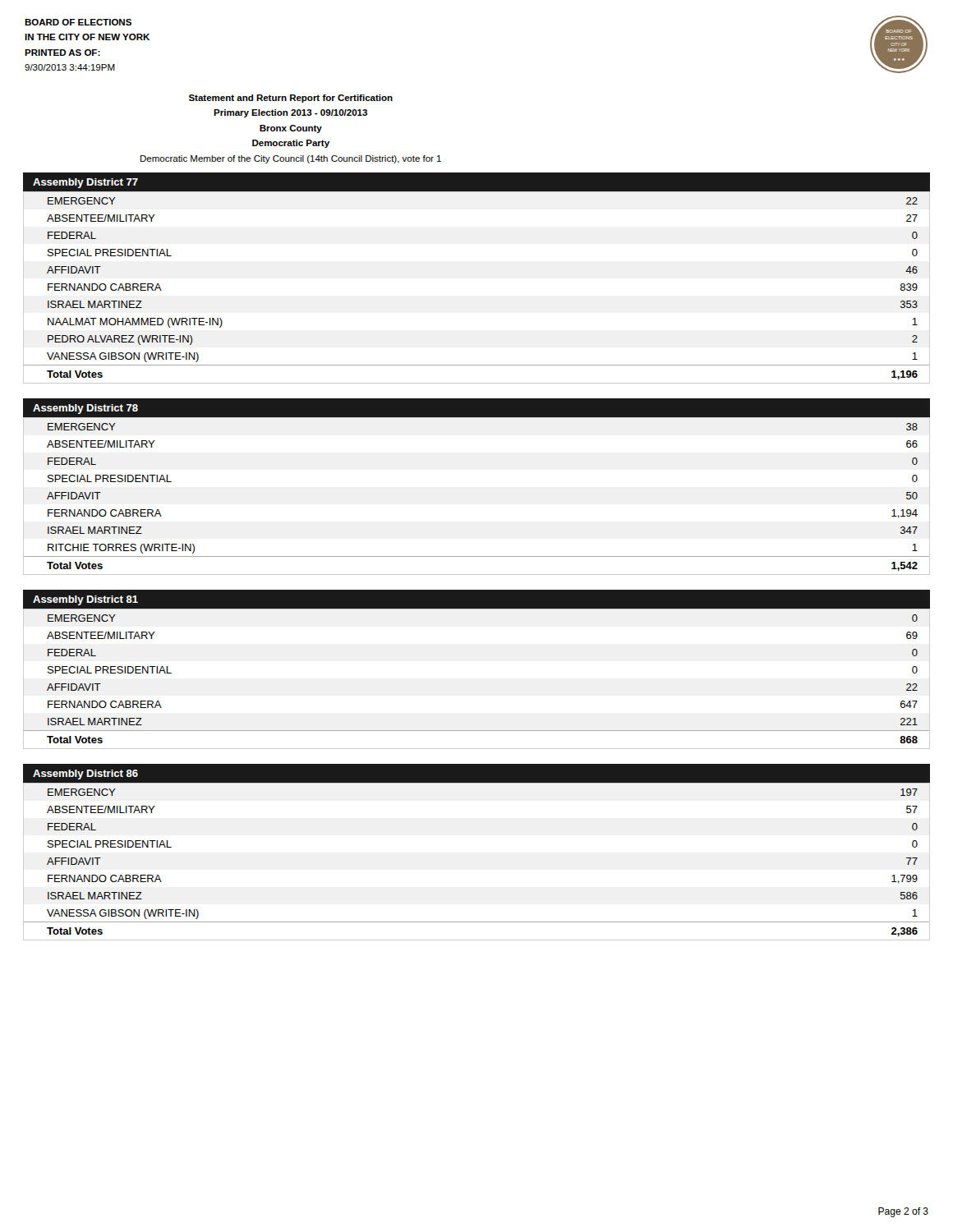Select the section header containing "Assembly District 81"
This screenshot has width=953, height=1232.
point(85,599)
